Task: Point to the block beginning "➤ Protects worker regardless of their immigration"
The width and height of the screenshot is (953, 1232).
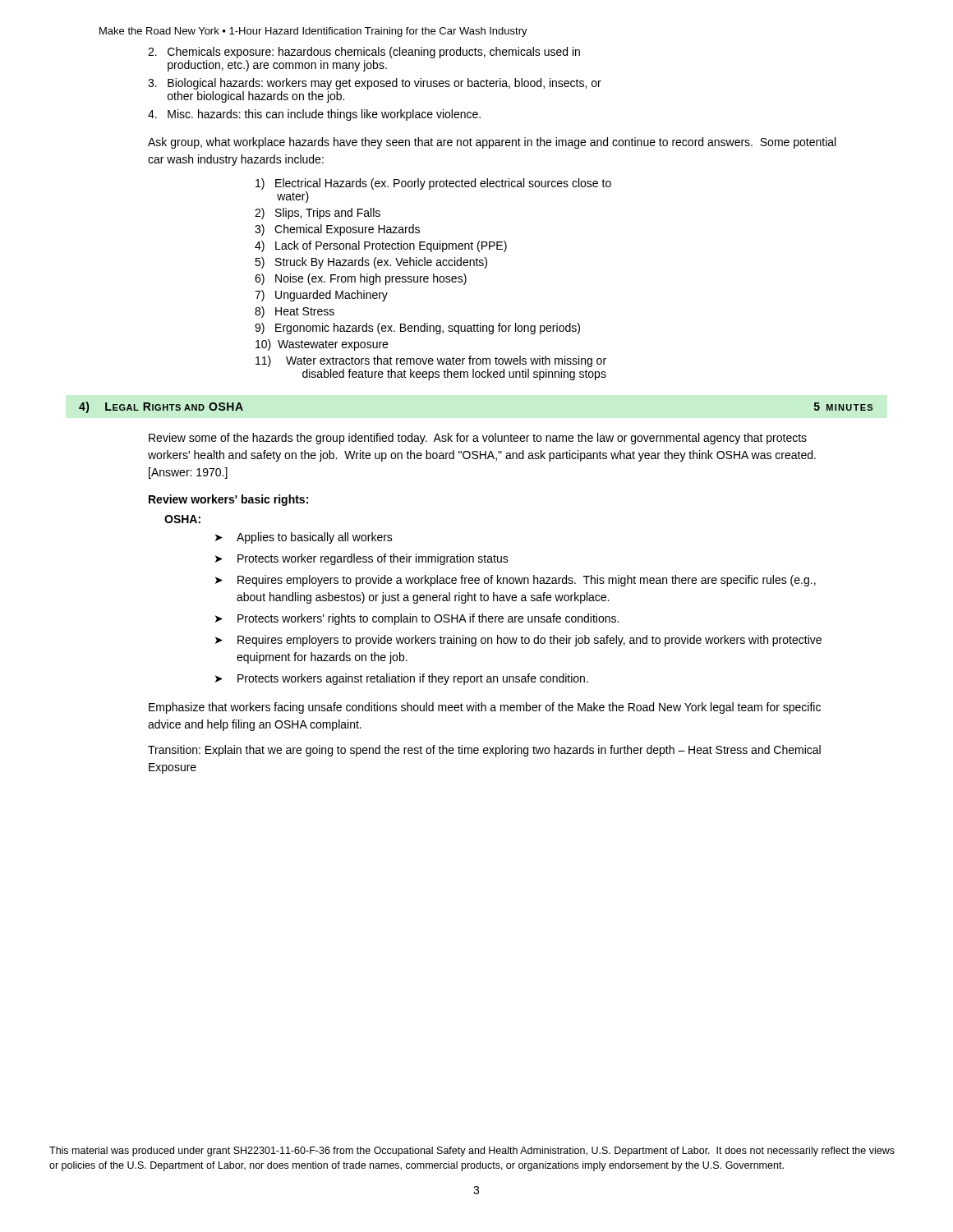Action: tap(361, 559)
